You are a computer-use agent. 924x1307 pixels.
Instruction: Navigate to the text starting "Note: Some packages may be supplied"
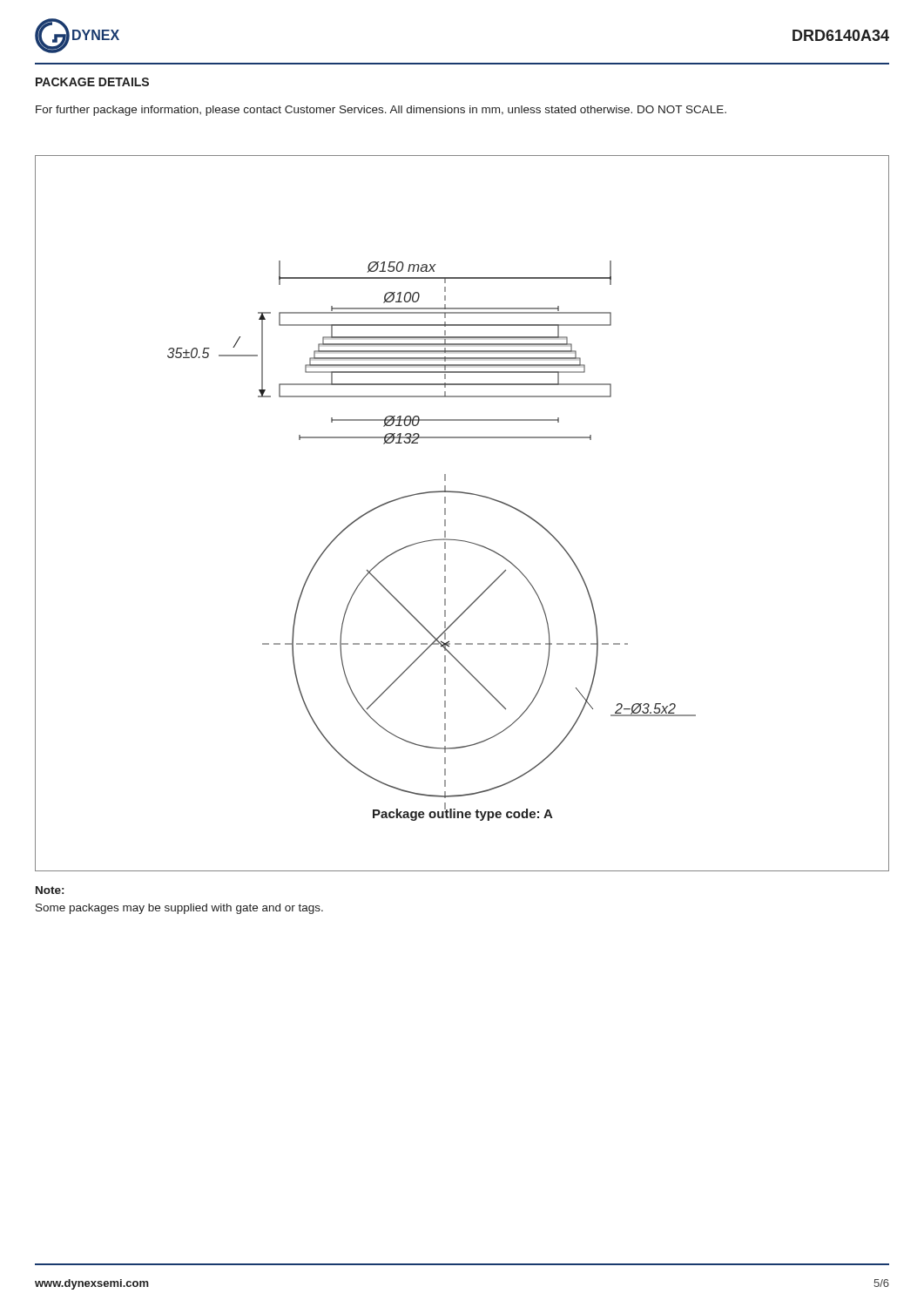click(179, 899)
